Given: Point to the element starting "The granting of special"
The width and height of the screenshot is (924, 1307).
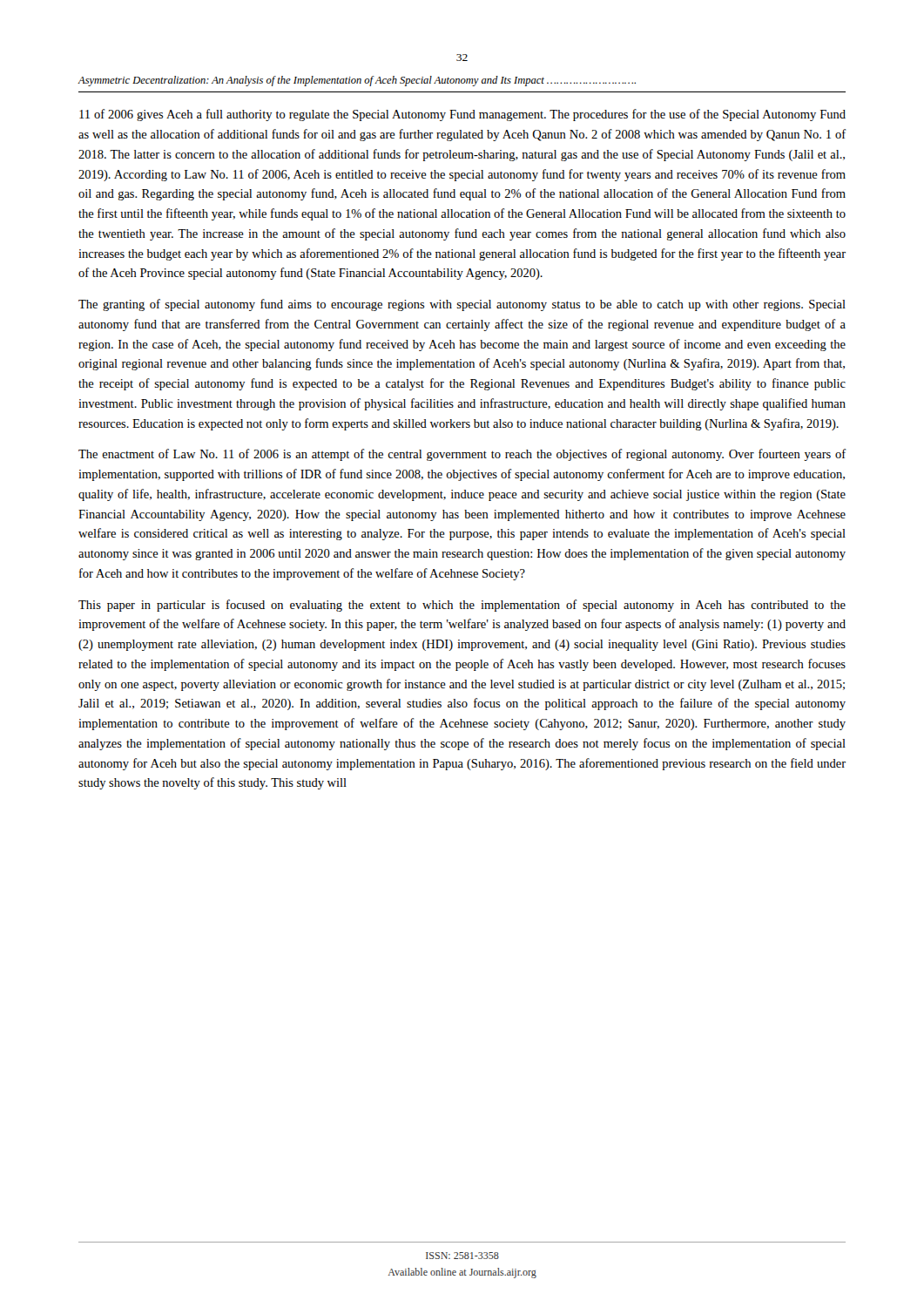Looking at the screenshot, I should 462,364.
